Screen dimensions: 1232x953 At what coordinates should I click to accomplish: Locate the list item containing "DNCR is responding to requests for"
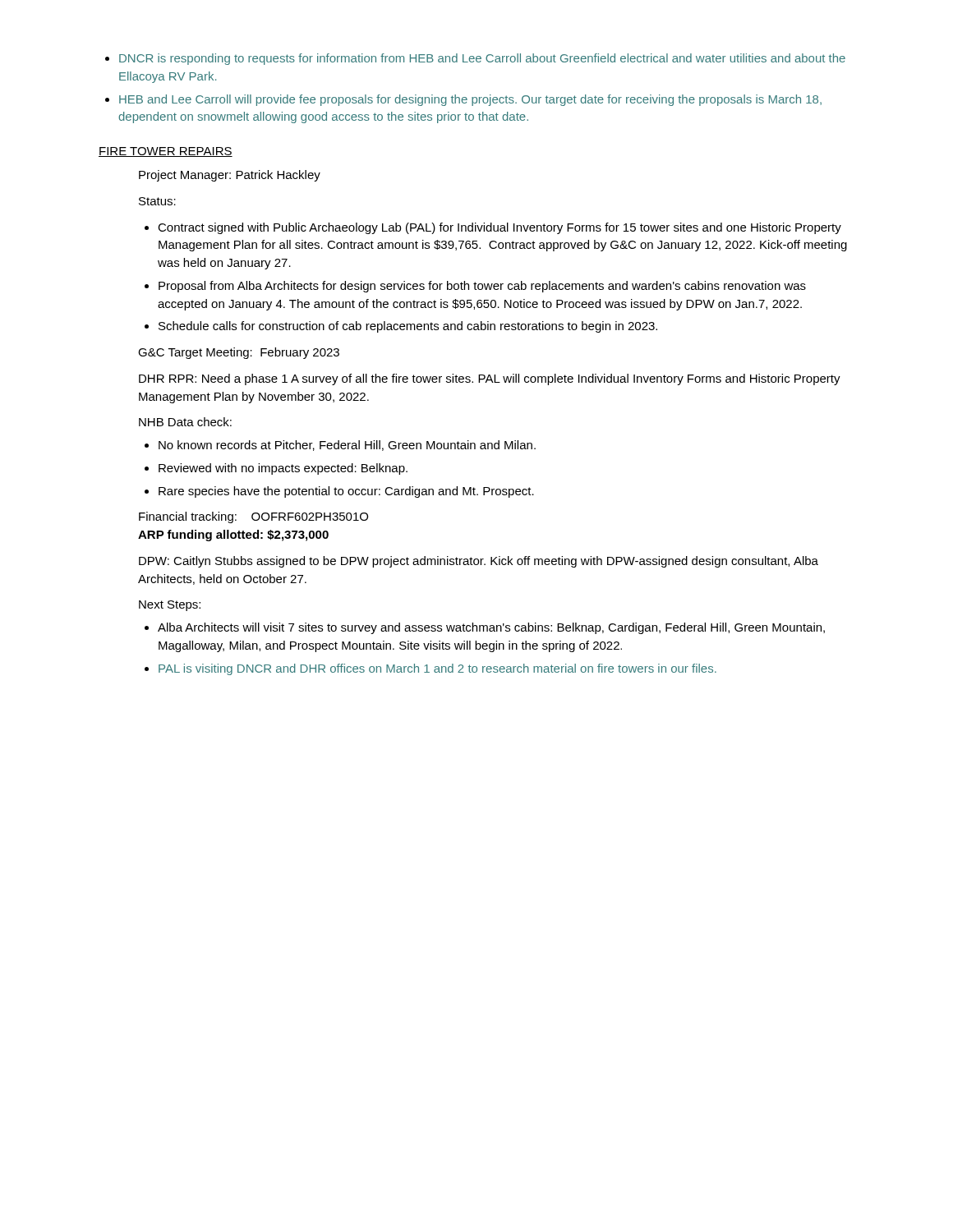(482, 67)
